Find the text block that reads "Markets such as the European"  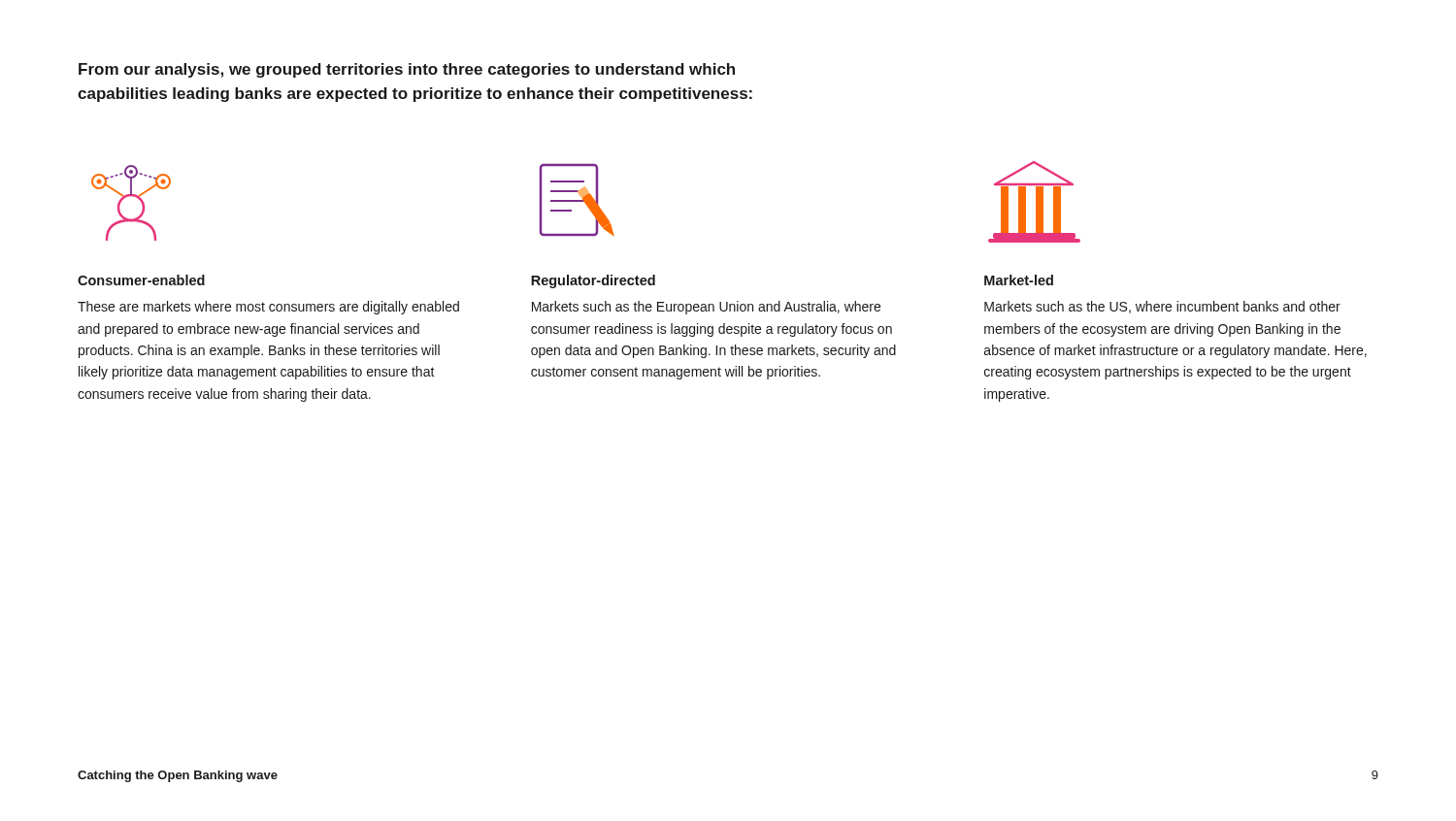tap(713, 340)
